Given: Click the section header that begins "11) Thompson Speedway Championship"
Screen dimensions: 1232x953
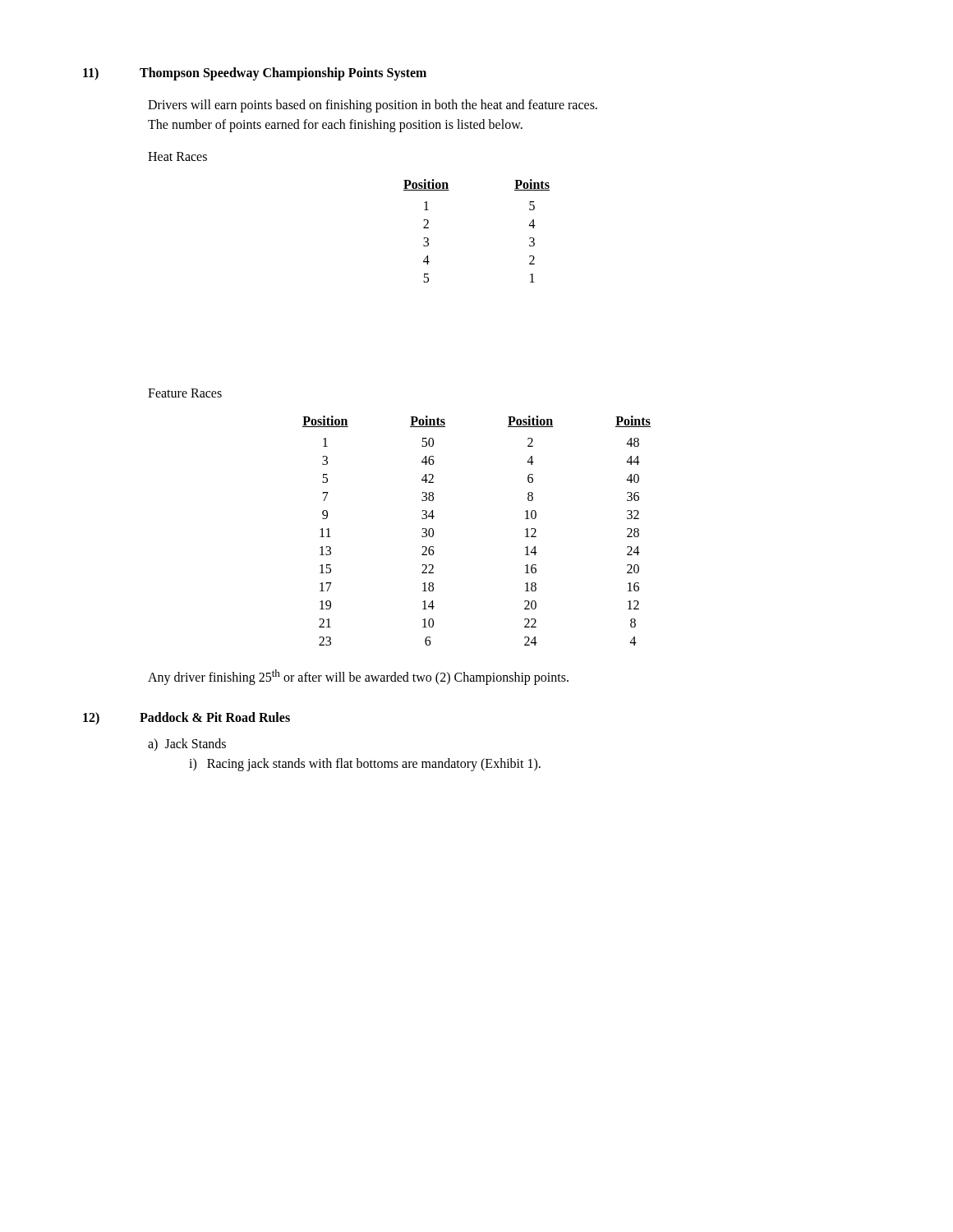Looking at the screenshot, I should coord(254,73).
